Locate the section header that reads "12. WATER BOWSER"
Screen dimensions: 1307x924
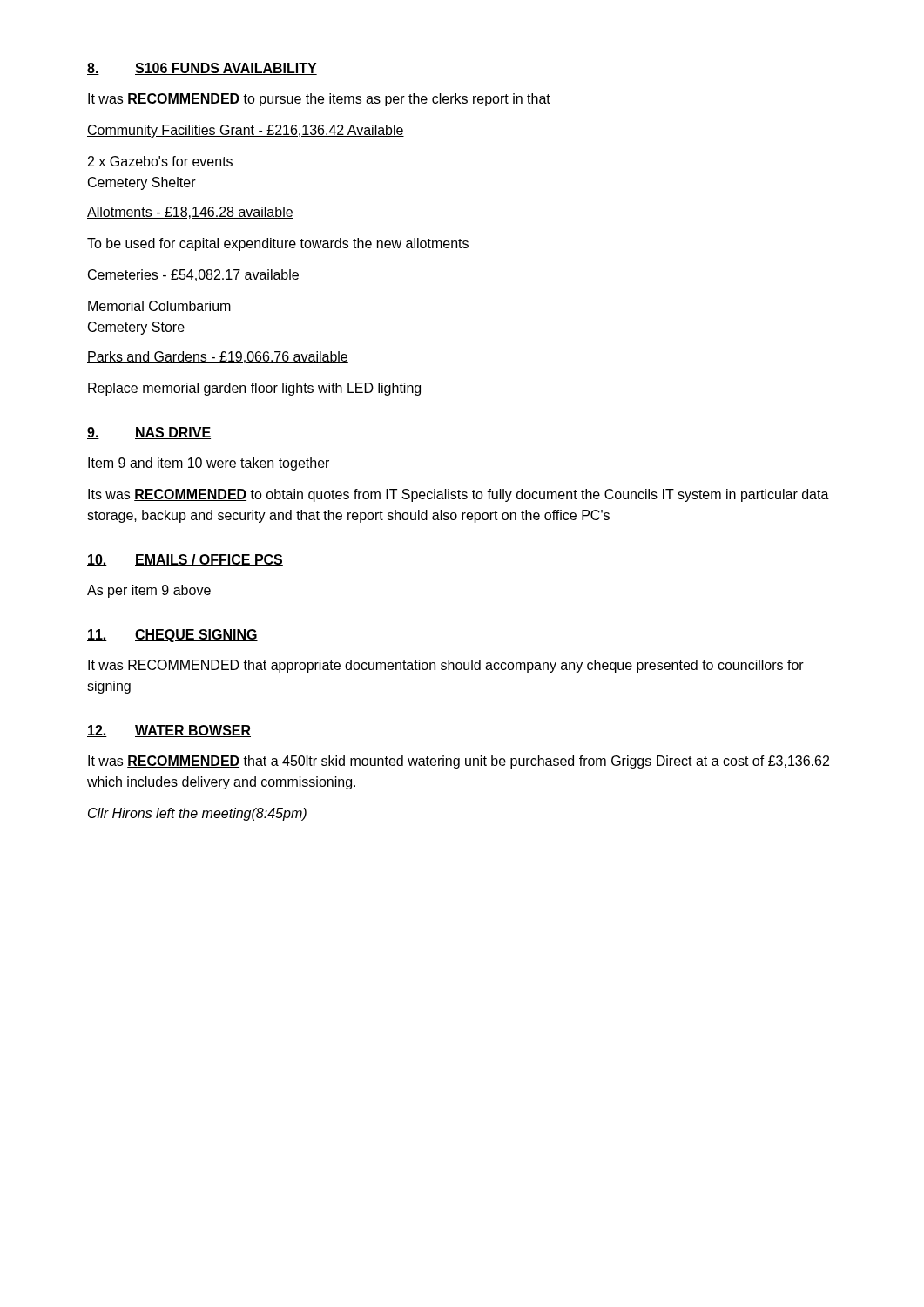coord(169,731)
